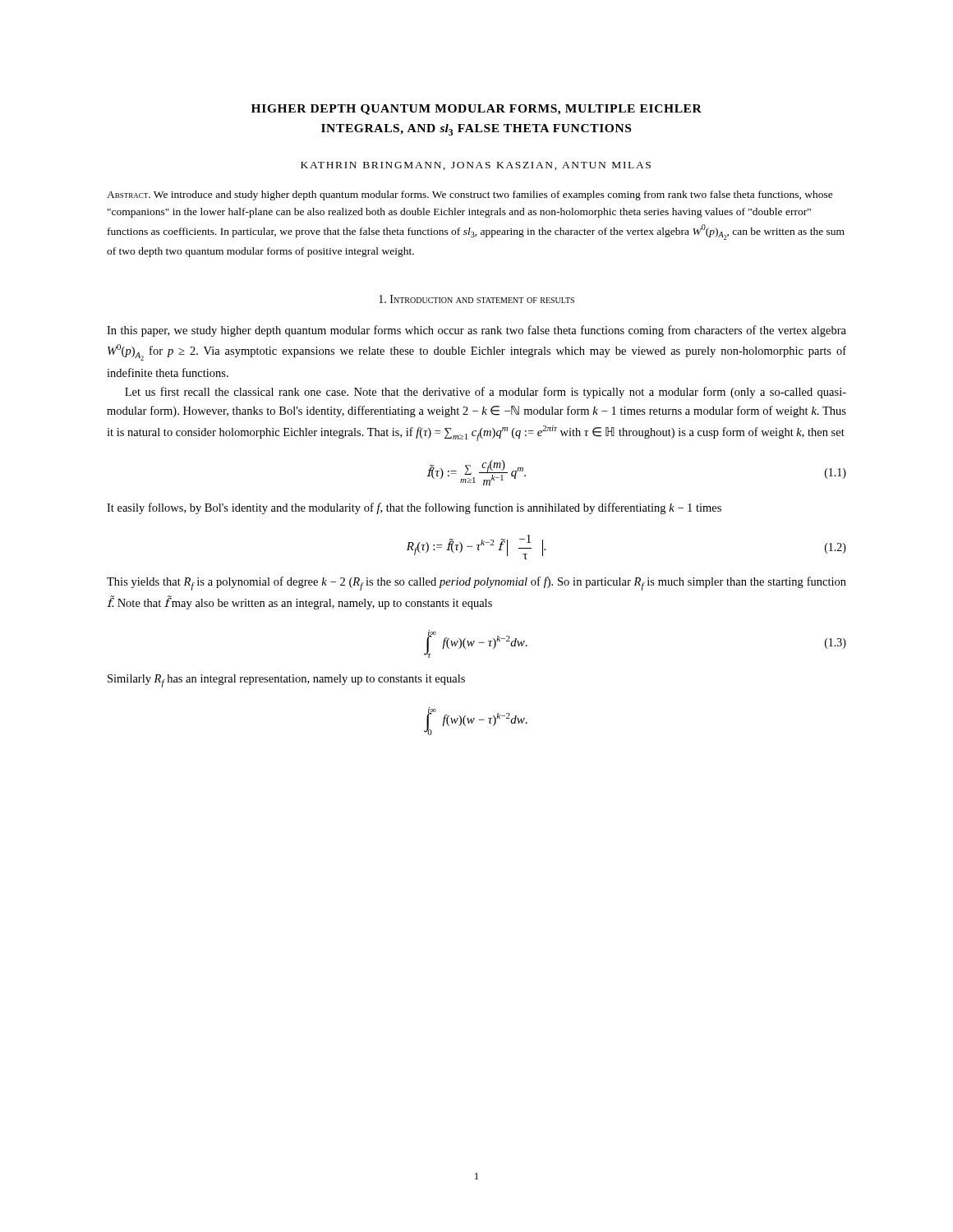Locate the text block that reads "Similarly Rf has an integral"
The height and width of the screenshot is (1232, 953).
click(476, 680)
